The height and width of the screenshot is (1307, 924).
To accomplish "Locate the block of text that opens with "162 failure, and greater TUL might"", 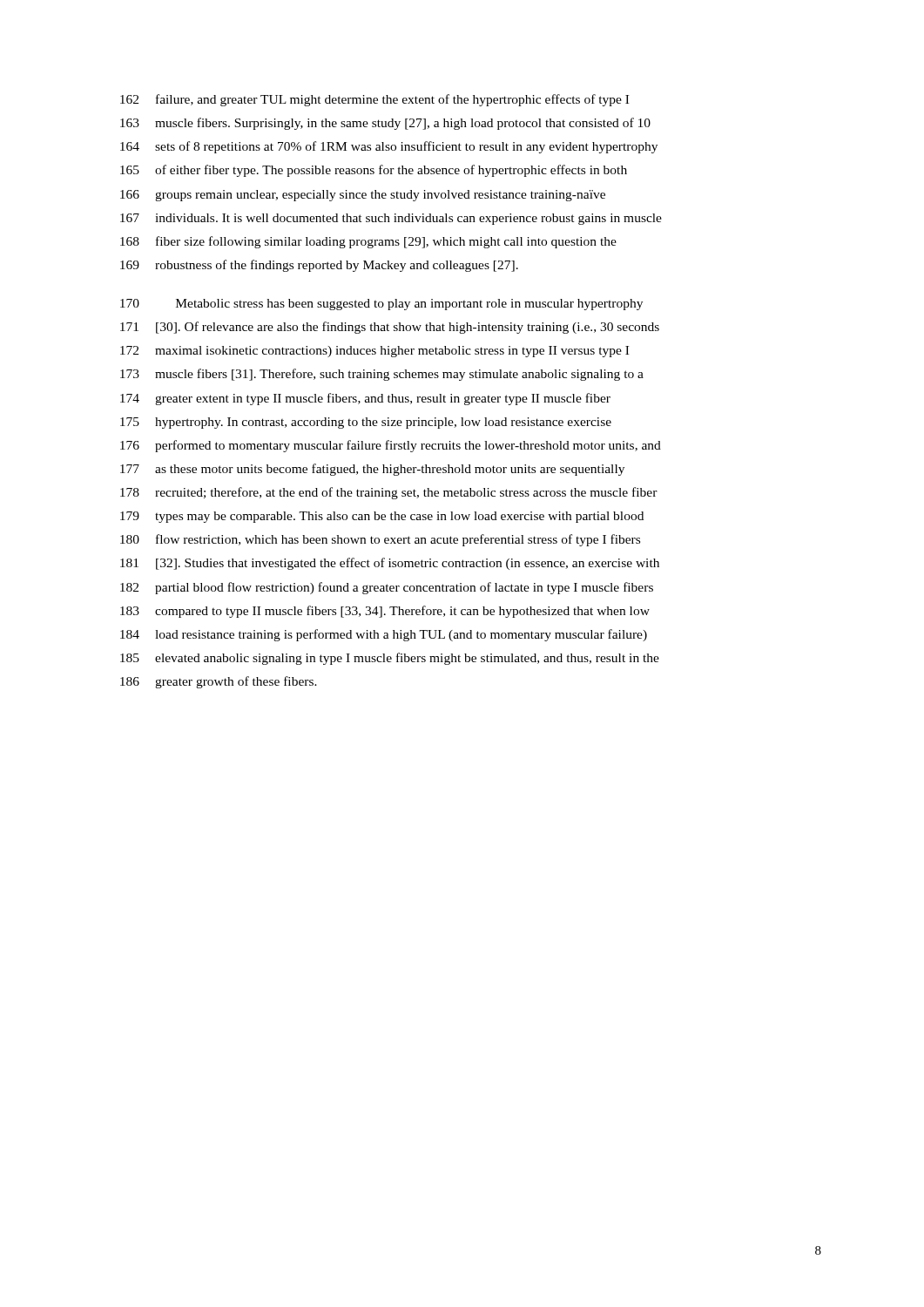I will tap(462, 182).
